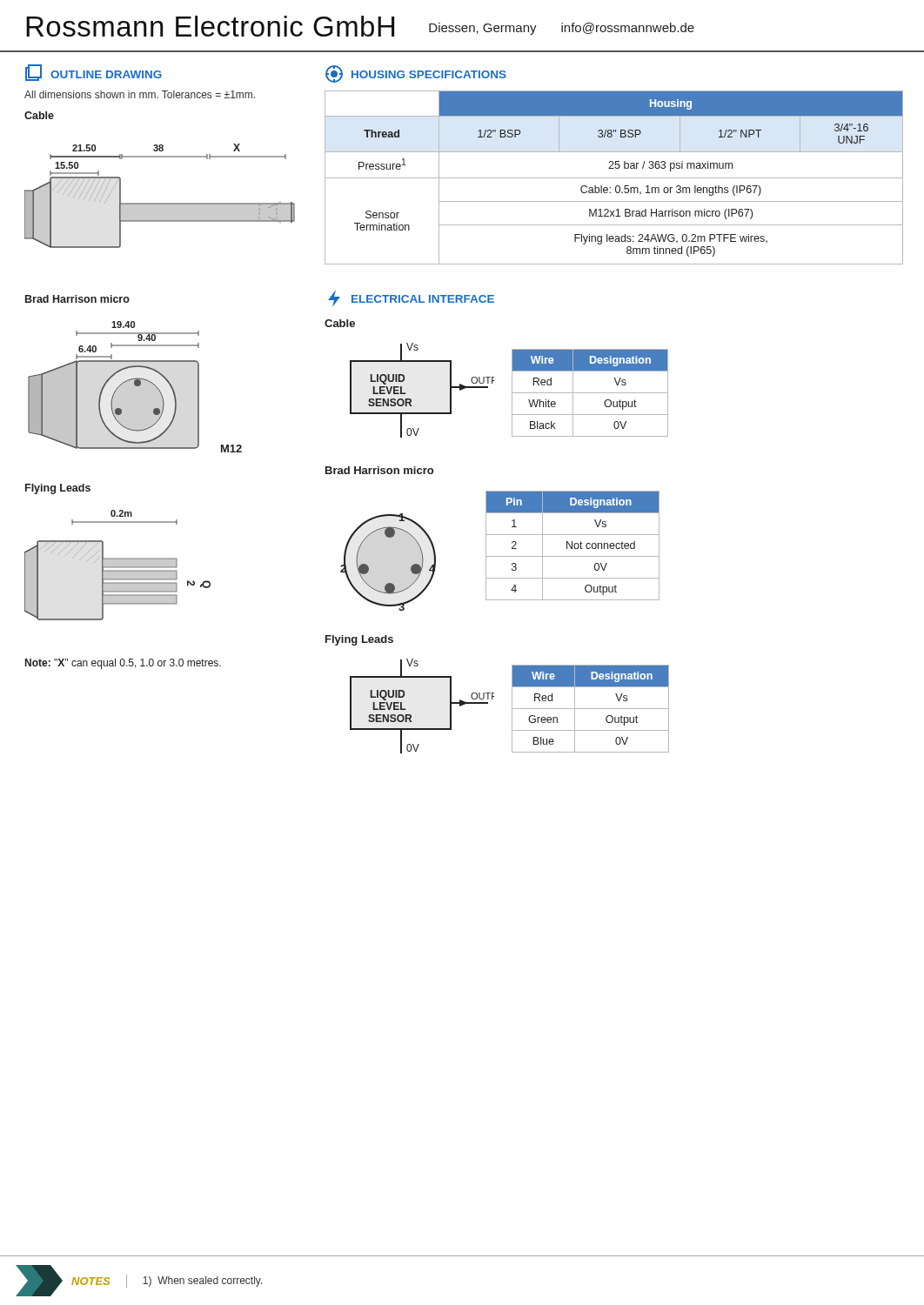Click on the block starting "ELECTRICAL INTERFACE"
The image size is (924, 1305).
point(410,299)
